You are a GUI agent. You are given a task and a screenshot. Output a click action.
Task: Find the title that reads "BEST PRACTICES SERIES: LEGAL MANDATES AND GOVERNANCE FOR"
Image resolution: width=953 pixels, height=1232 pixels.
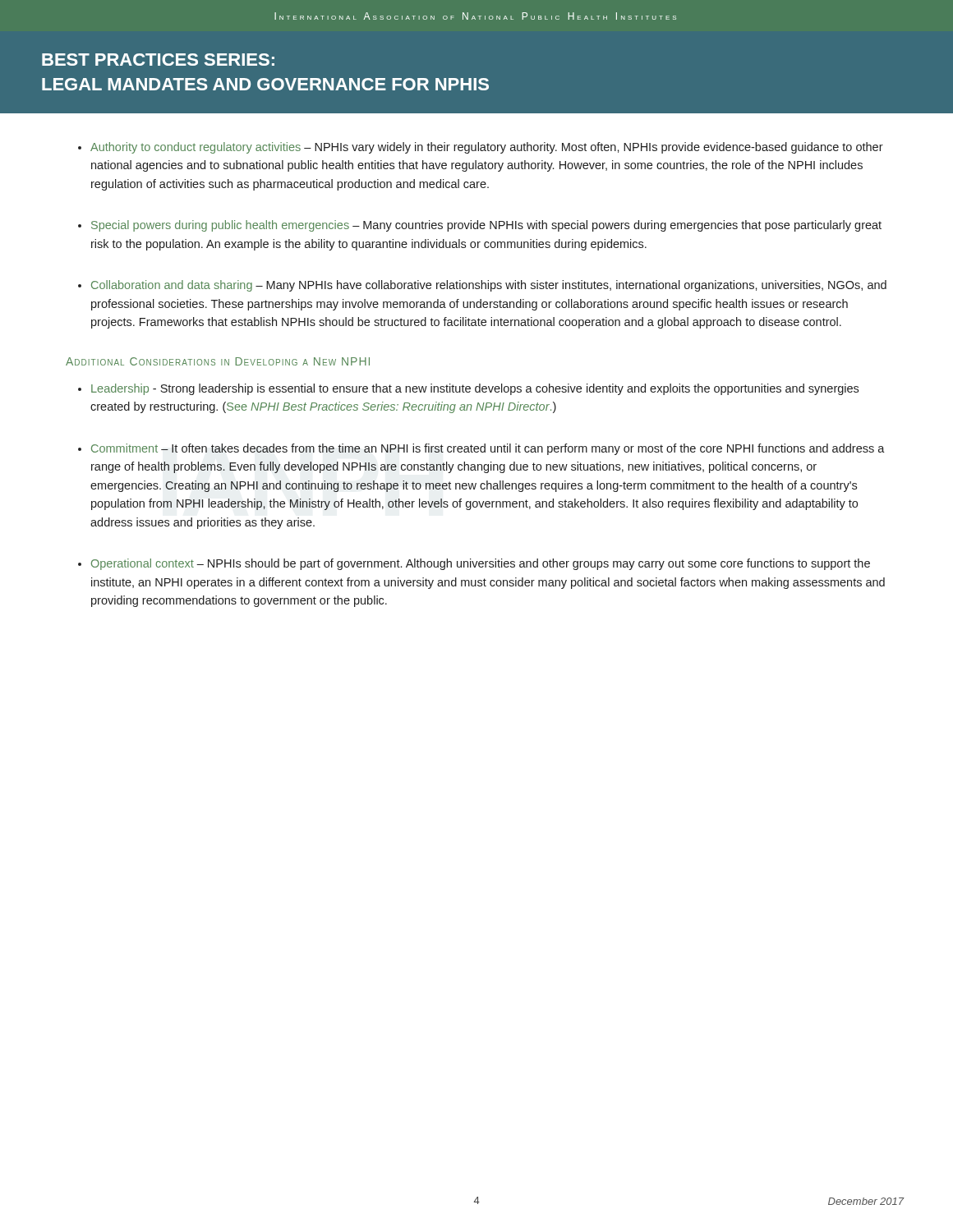pos(476,72)
